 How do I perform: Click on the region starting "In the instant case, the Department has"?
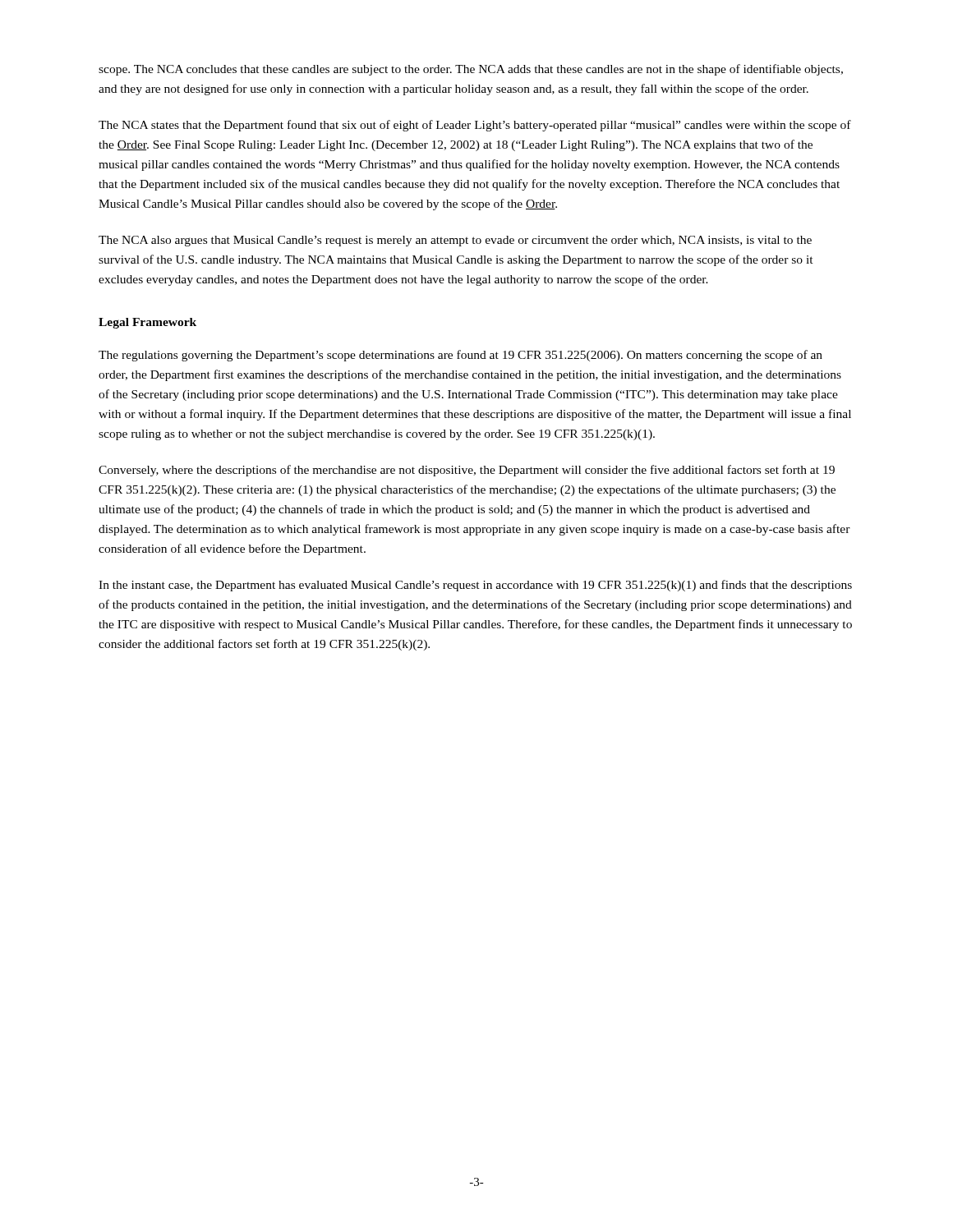click(475, 614)
